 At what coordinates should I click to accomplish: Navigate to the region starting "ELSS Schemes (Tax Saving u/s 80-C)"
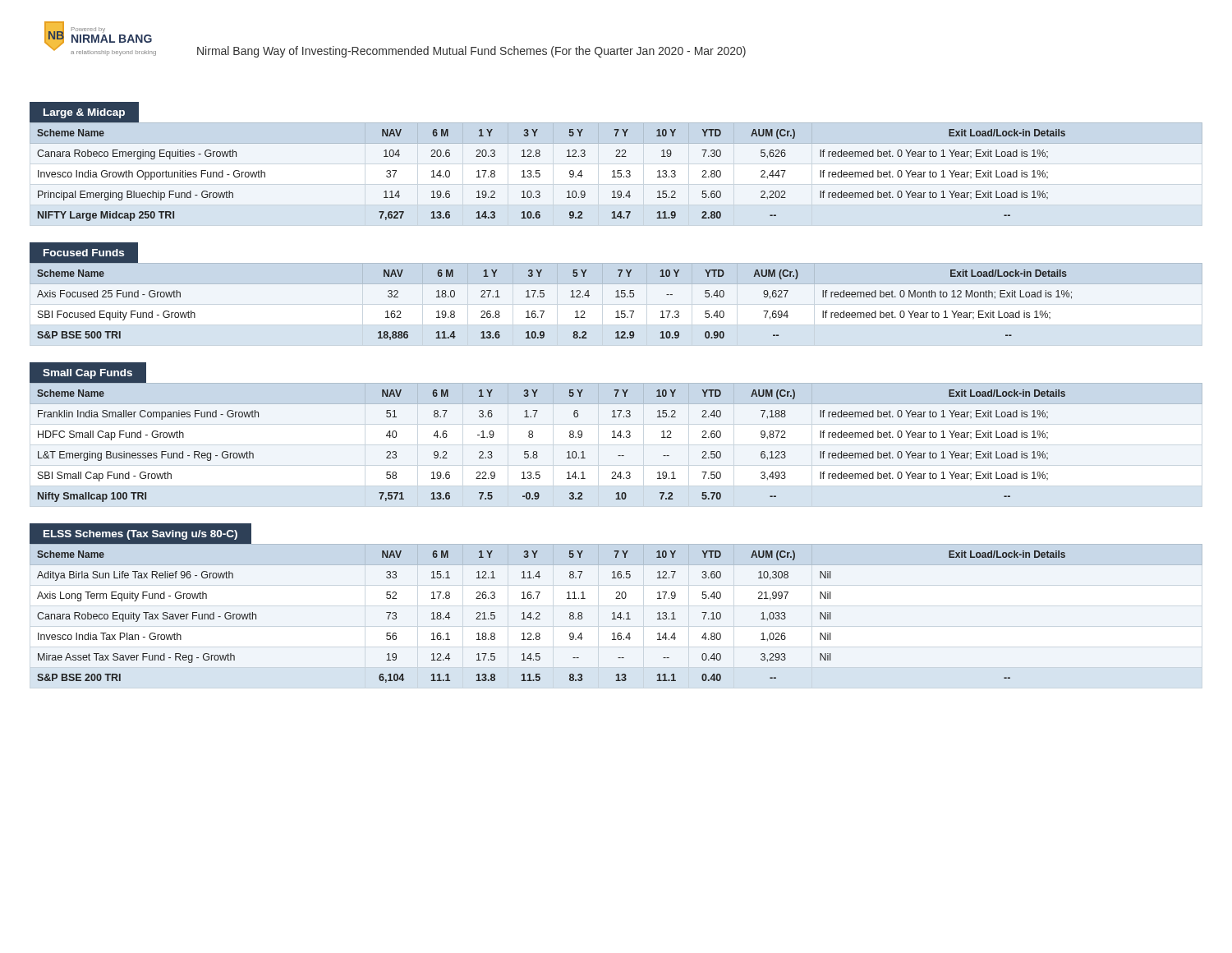[140, 534]
